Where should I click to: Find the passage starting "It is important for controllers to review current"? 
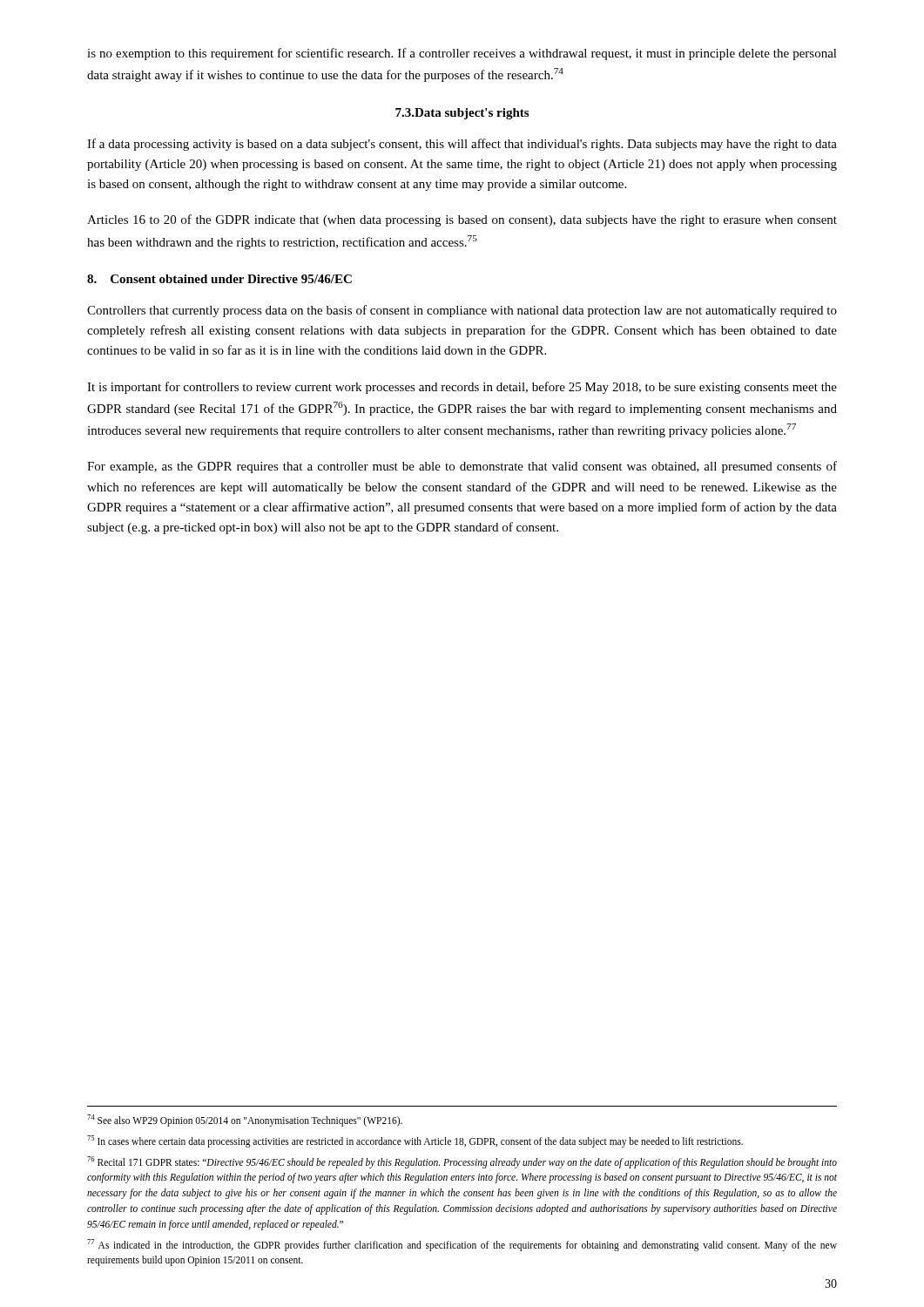point(462,409)
